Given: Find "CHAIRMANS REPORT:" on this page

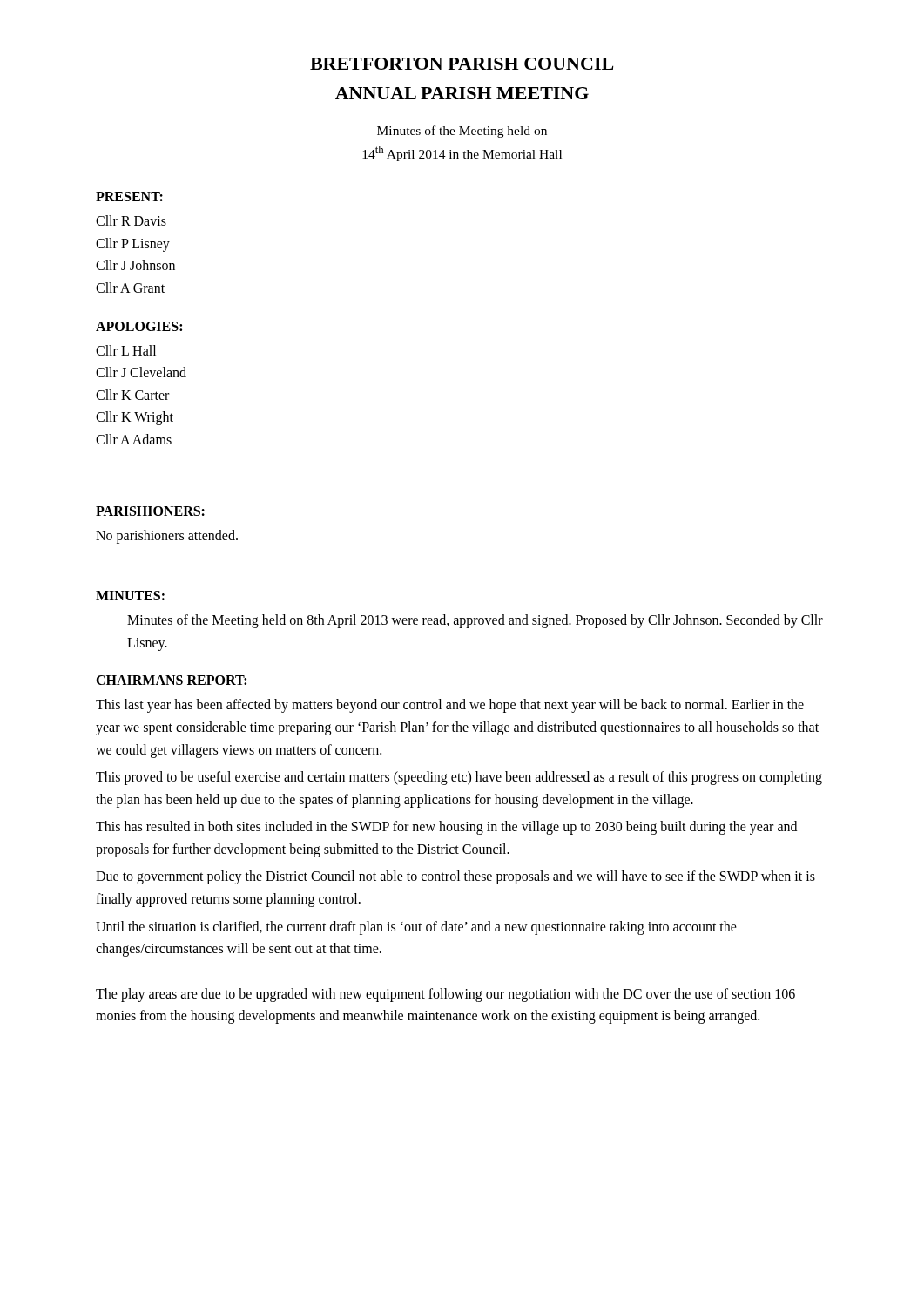Looking at the screenshot, I should (x=172, y=680).
